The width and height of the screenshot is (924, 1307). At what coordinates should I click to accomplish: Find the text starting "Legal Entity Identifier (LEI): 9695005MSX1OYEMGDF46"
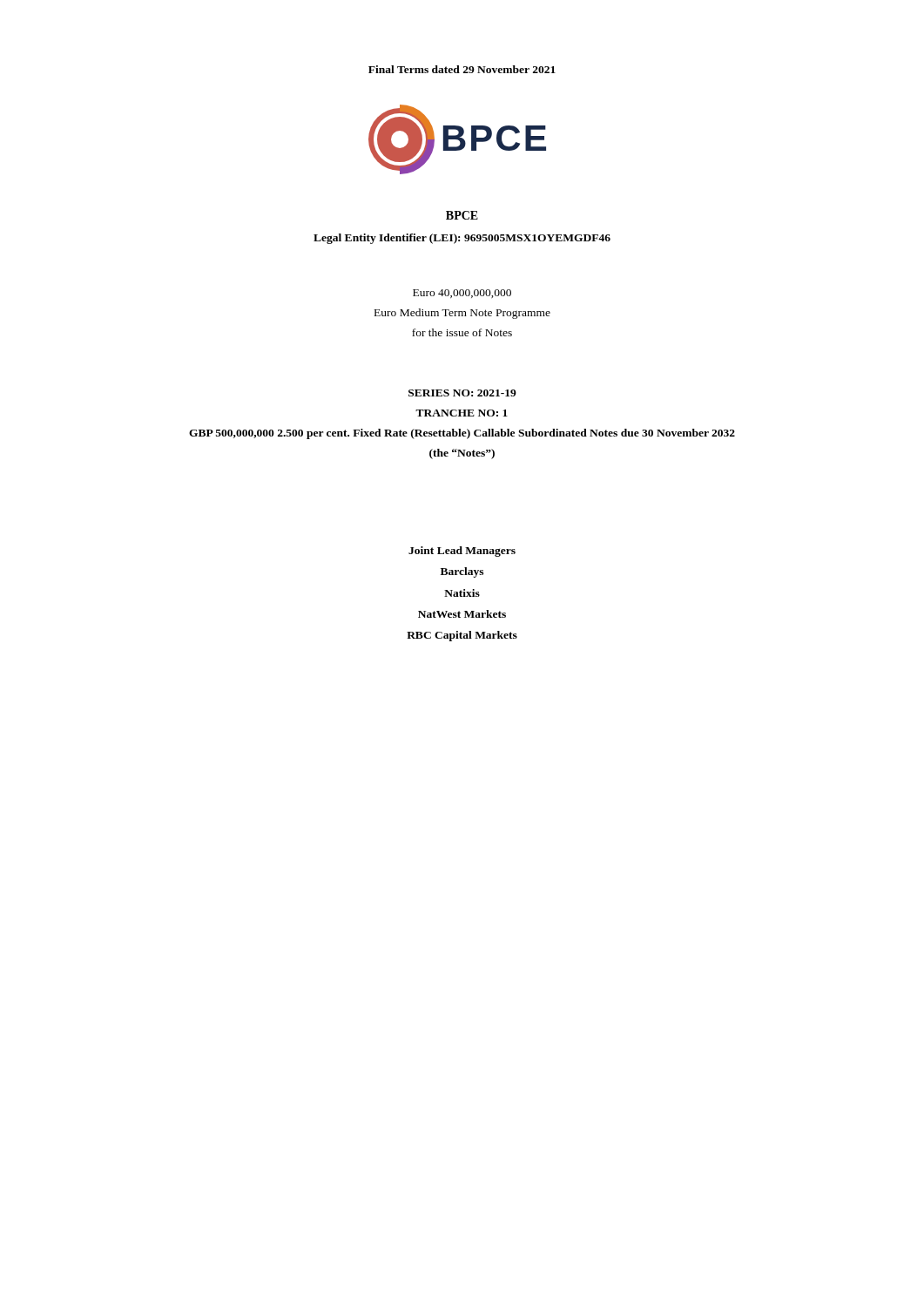coord(462,237)
